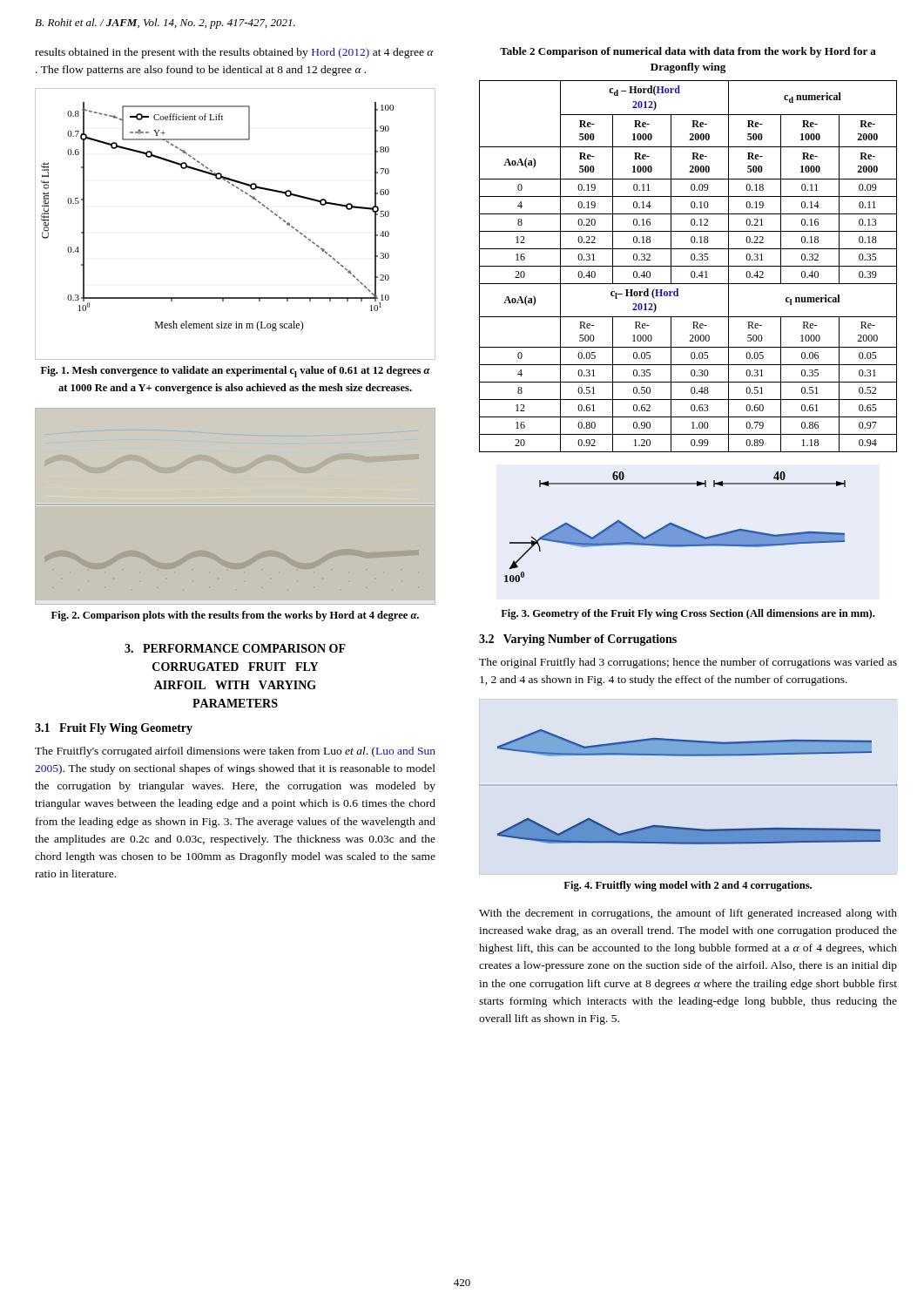Click on the element starting "Fig. 4. Fruitfly wing"
924x1307 pixels.
(x=688, y=885)
